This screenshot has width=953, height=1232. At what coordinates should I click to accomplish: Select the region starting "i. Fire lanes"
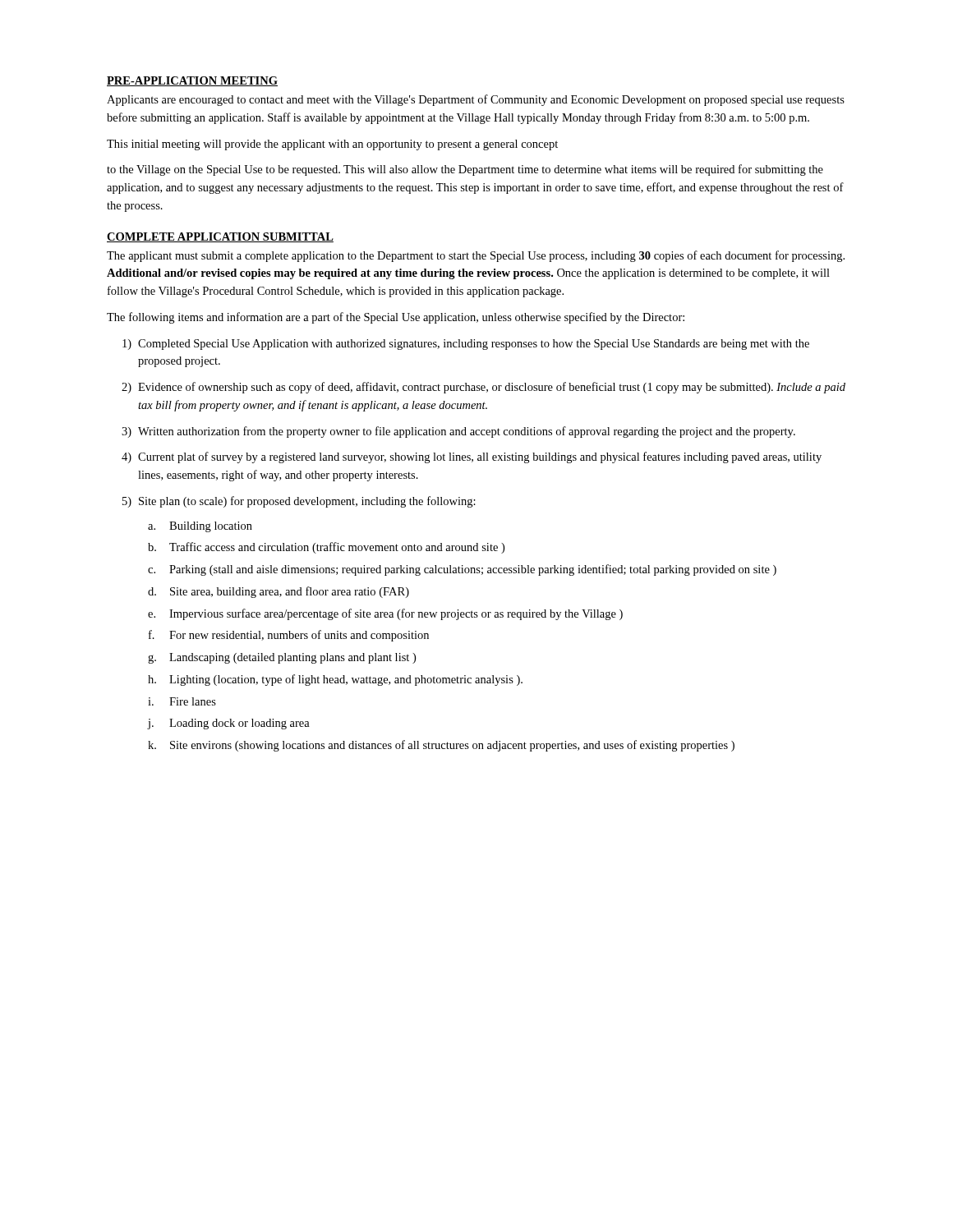[182, 701]
